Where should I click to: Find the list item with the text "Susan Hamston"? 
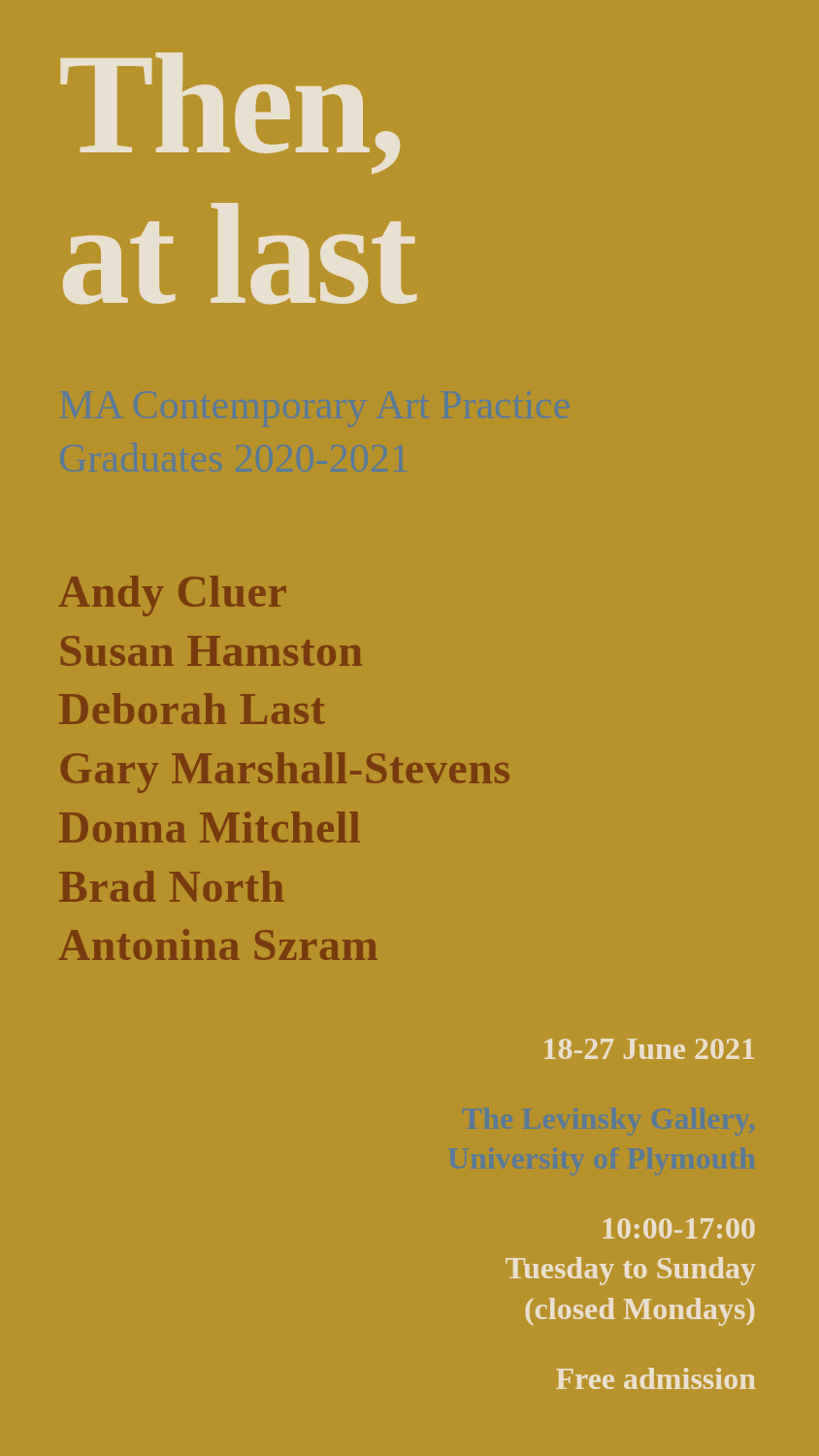pyautogui.click(x=211, y=651)
